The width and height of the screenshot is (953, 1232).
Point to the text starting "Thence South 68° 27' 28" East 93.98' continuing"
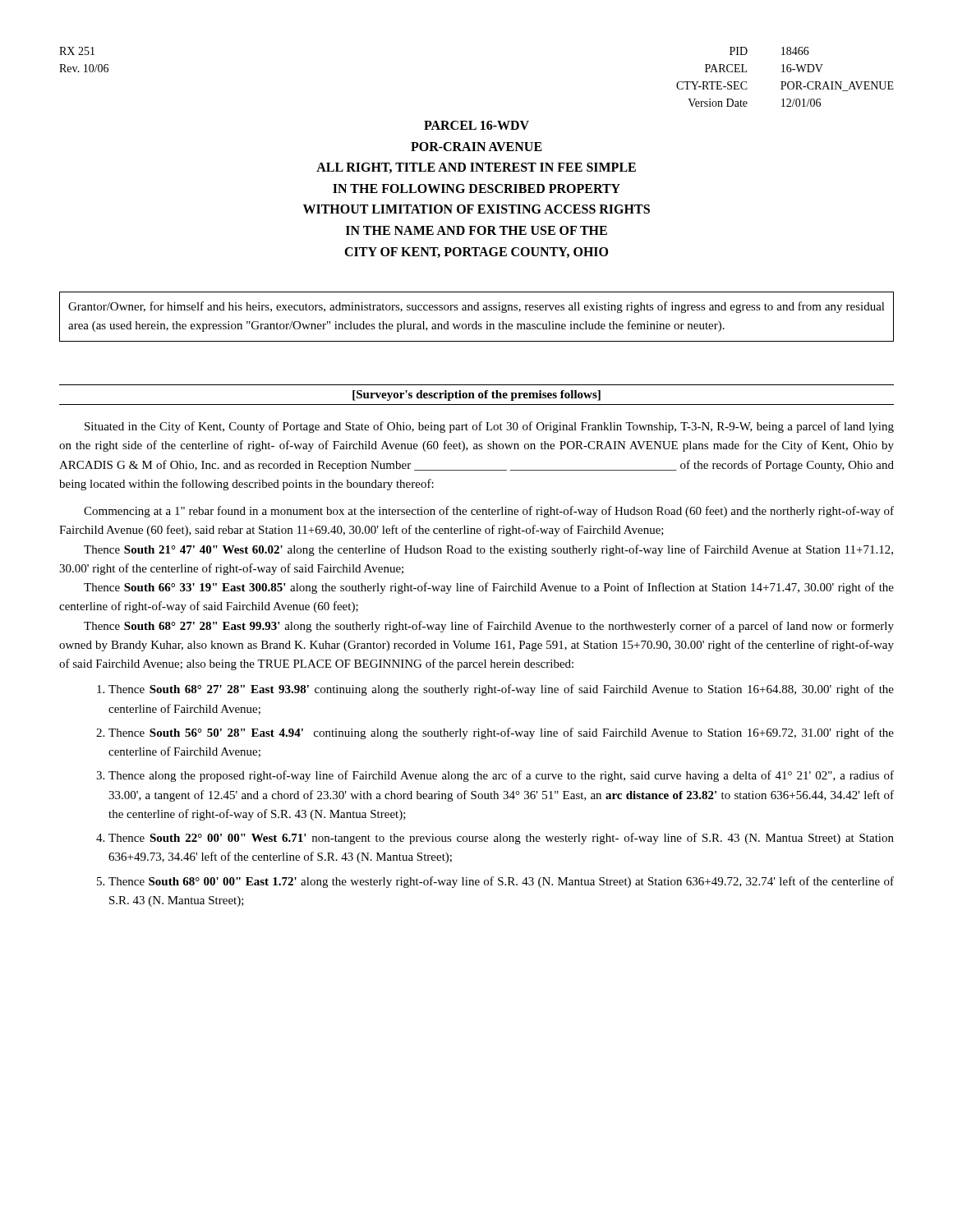click(x=501, y=699)
